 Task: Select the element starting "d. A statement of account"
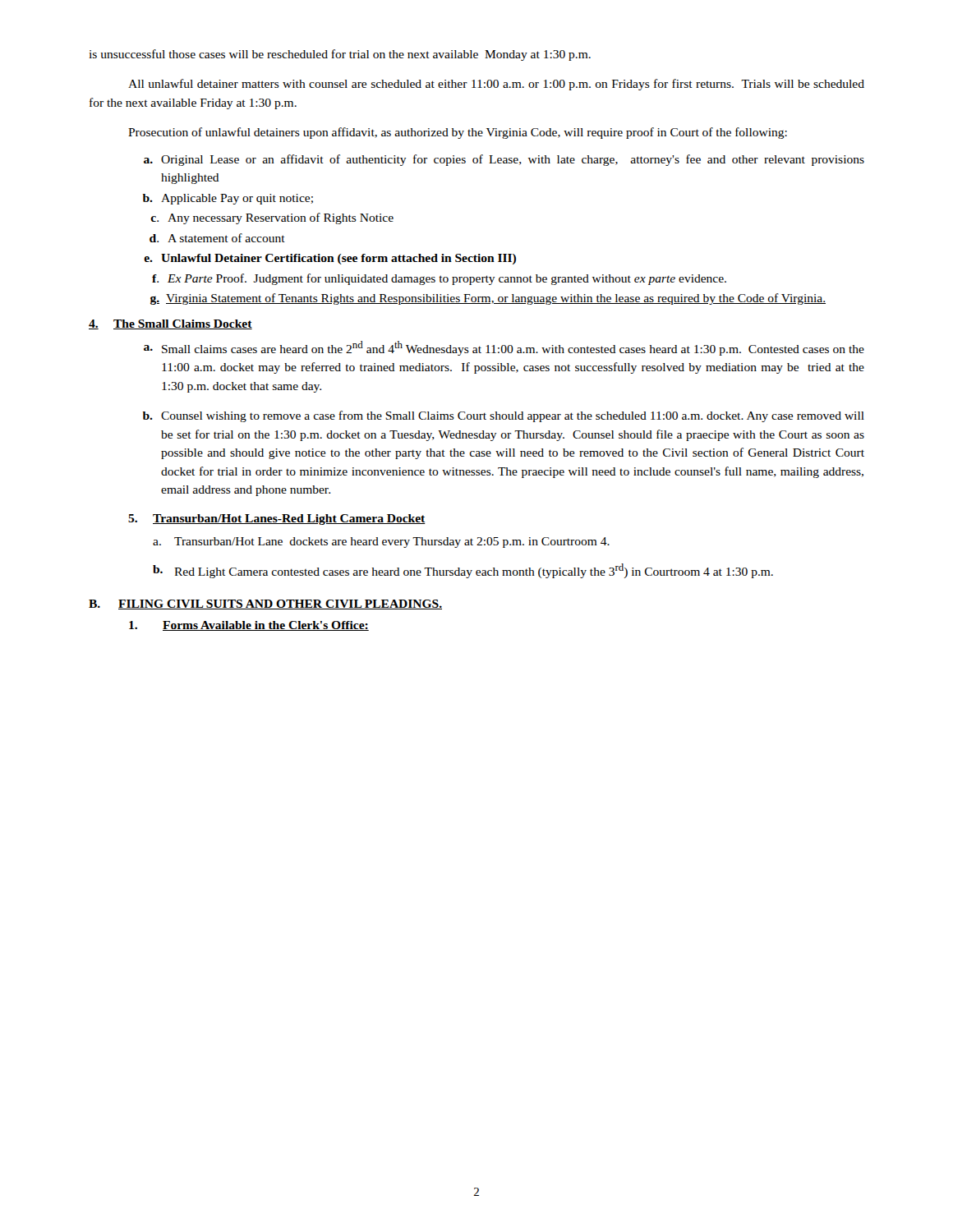[x=217, y=238]
